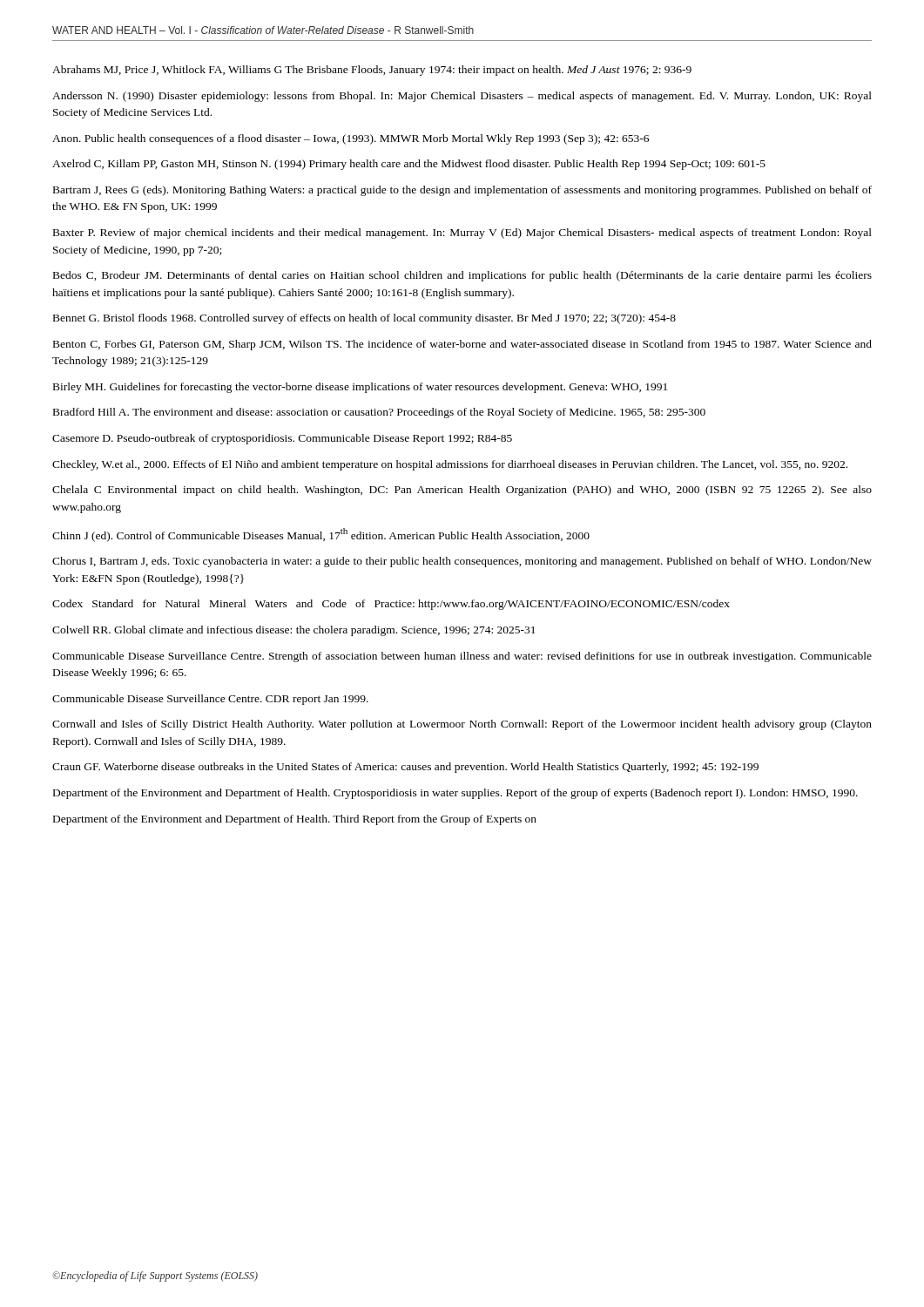Image resolution: width=924 pixels, height=1307 pixels.
Task: Select the list item containing "Chinn J (ed). Control of Communicable Diseases Manual,"
Action: pos(321,534)
